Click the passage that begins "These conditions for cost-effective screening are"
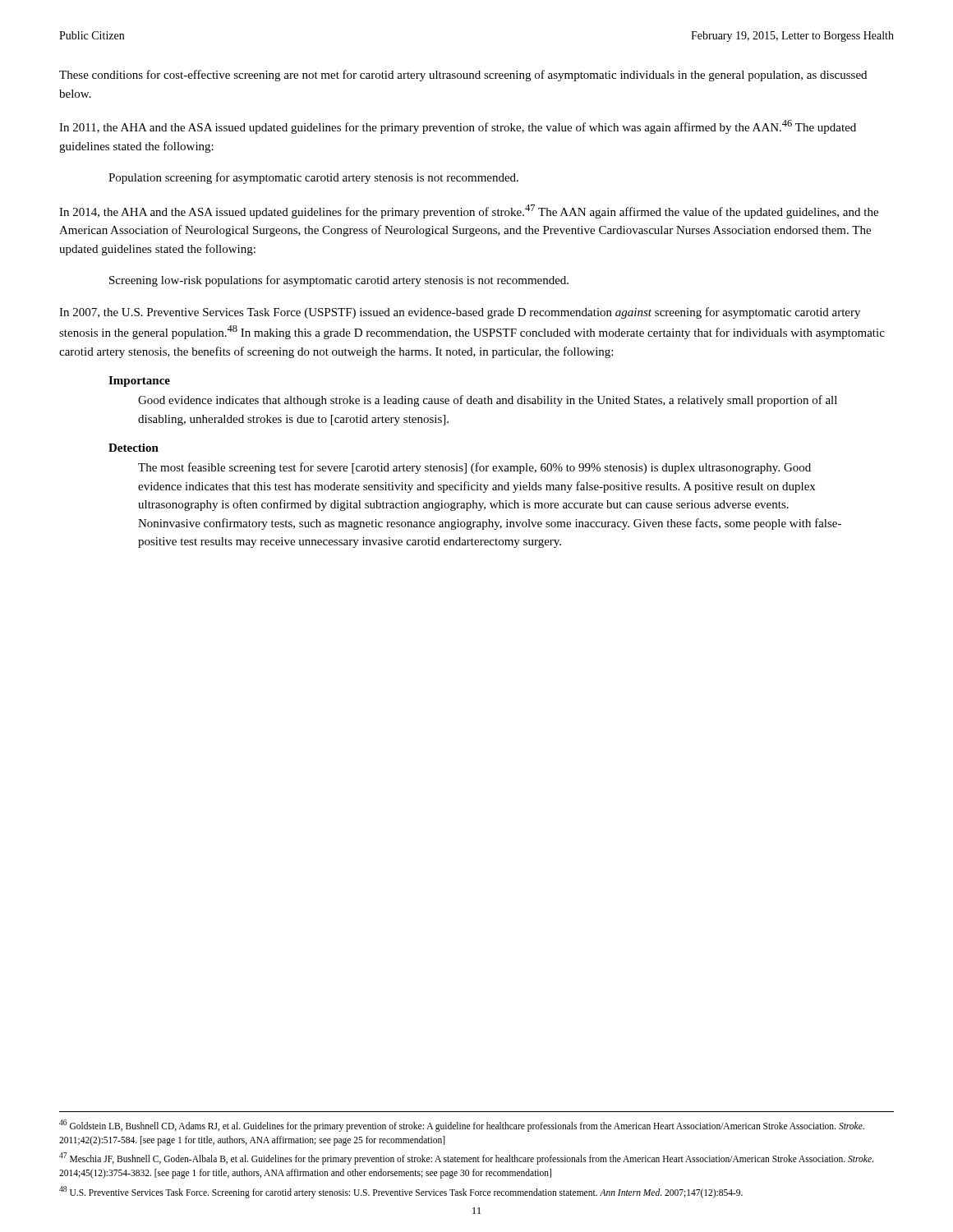The width and height of the screenshot is (953, 1232). click(463, 84)
